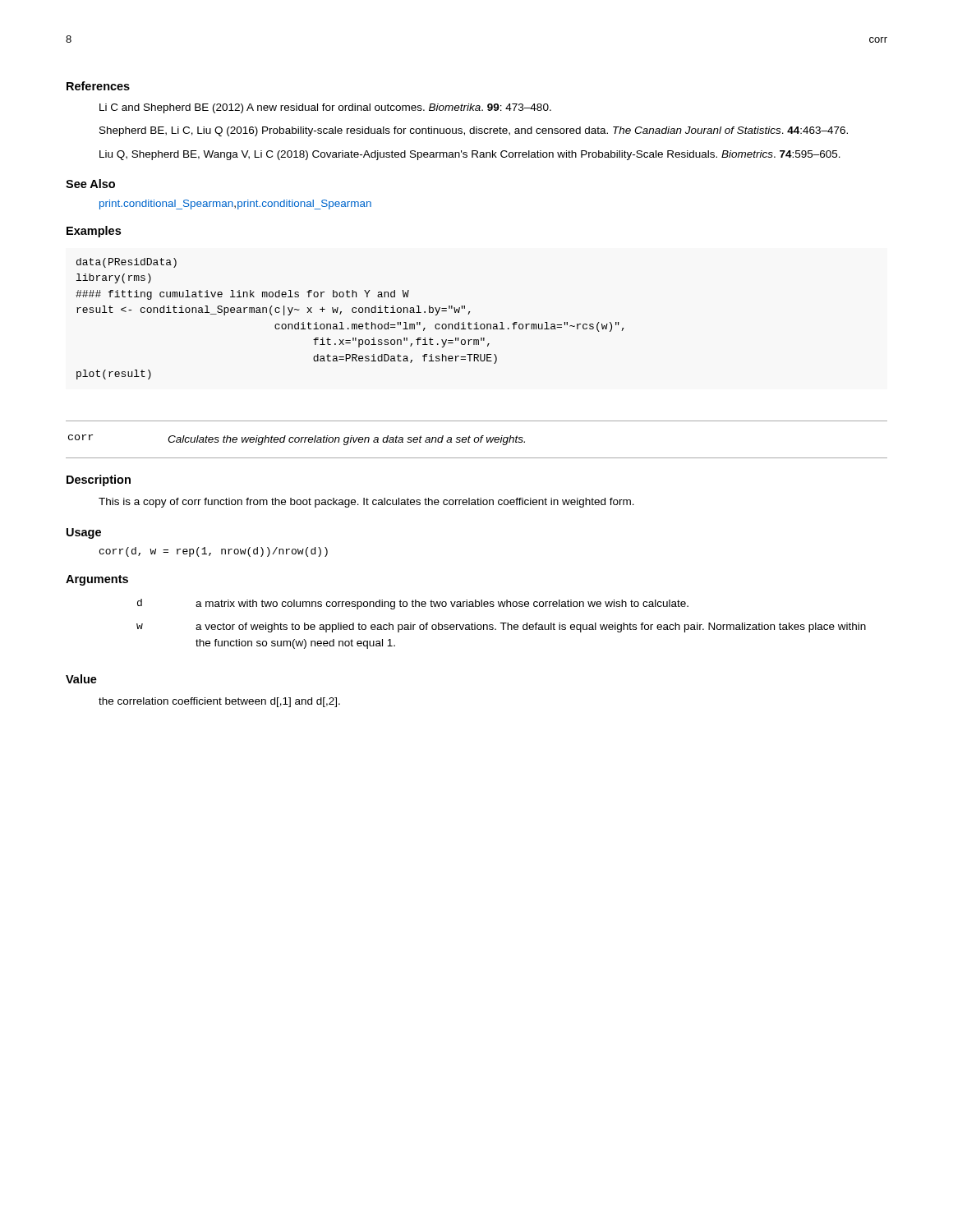The height and width of the screenshot is (1232, 953).
Task: Locate the passage starting "data(PResidData) library(rms) ####"
Action: [x=476, y=318]
